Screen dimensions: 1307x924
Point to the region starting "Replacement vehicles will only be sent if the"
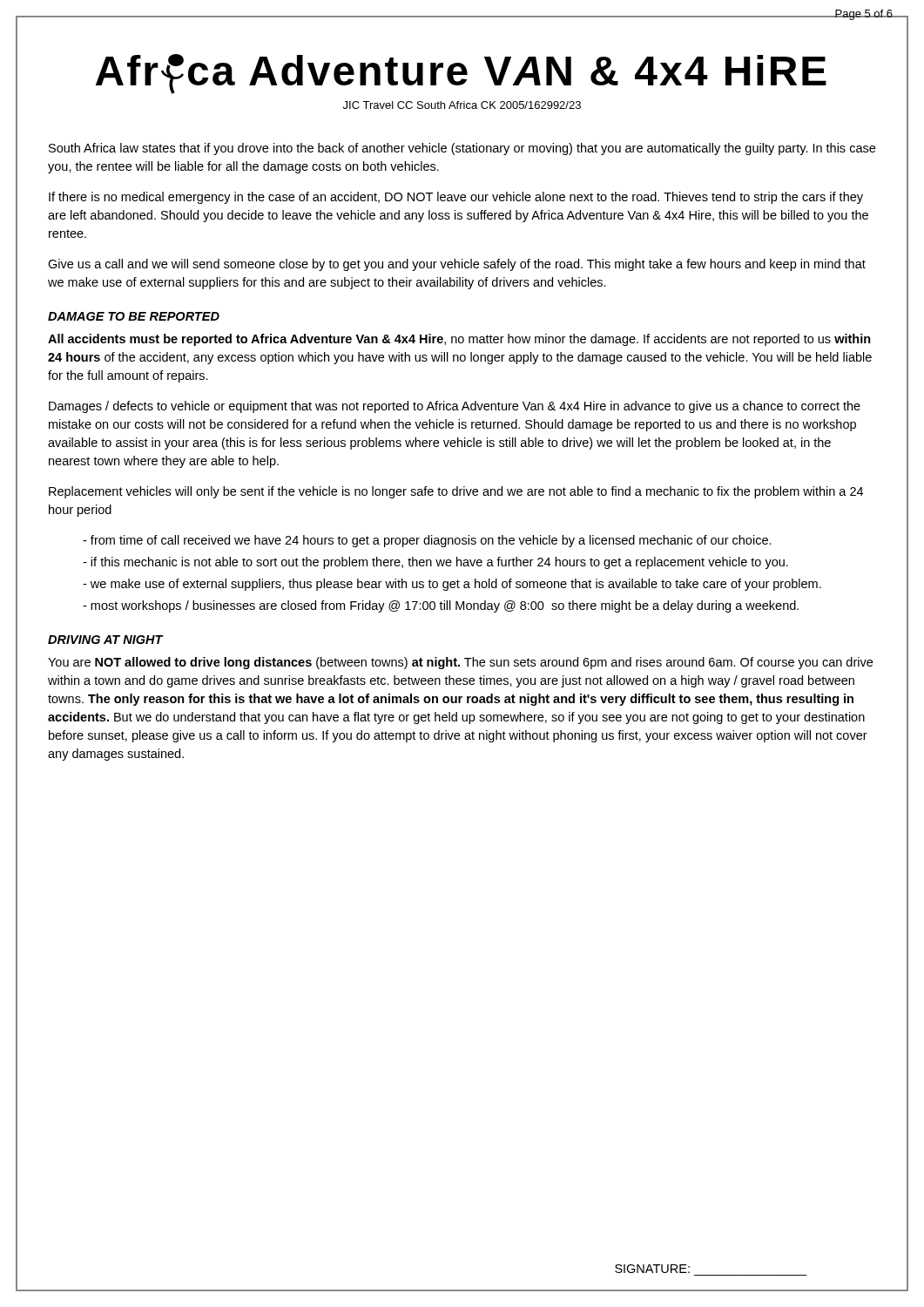(456, 501)
